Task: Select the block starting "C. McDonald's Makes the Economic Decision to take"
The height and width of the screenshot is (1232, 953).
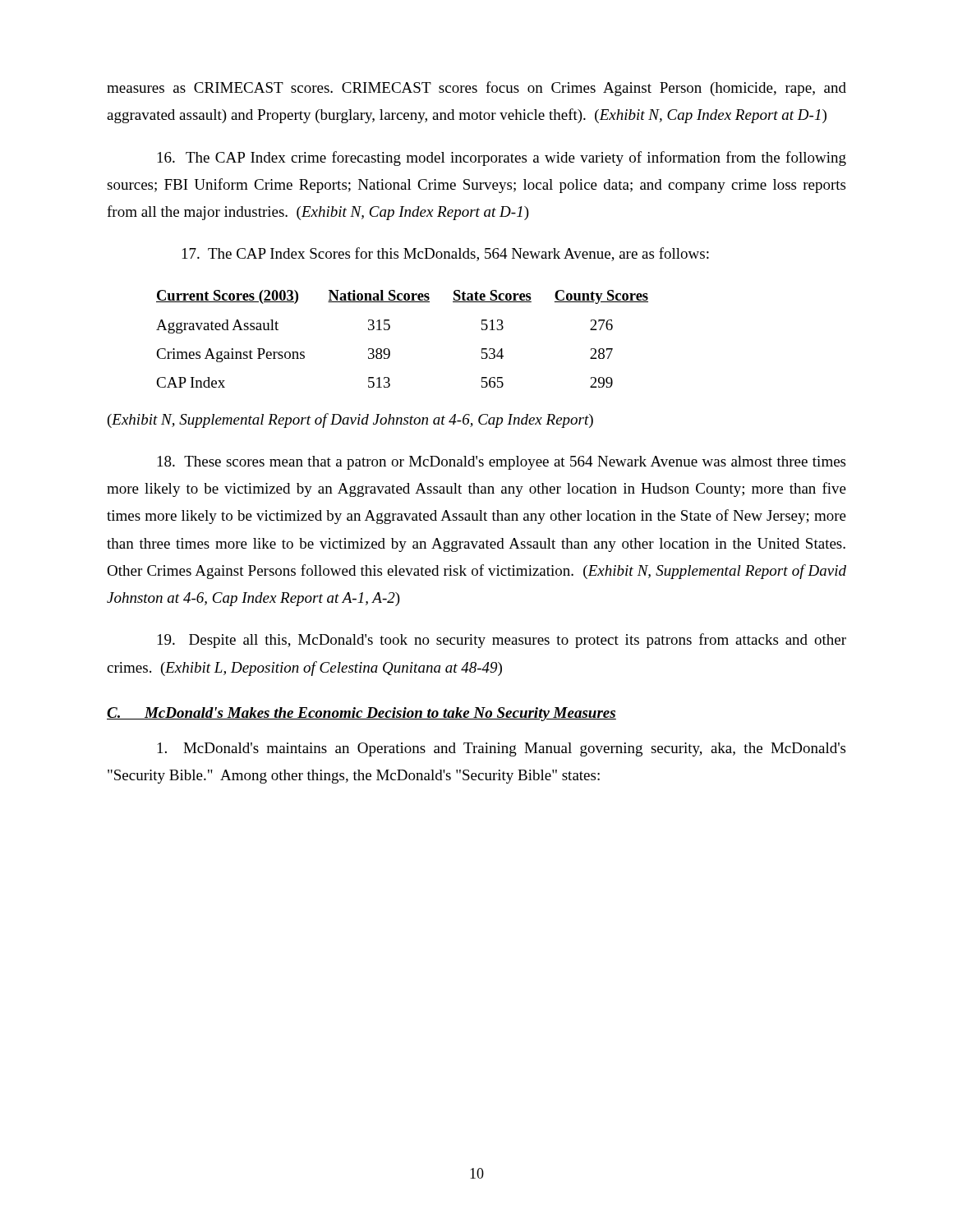Action: pyautogui.click(x=361, y=712)
